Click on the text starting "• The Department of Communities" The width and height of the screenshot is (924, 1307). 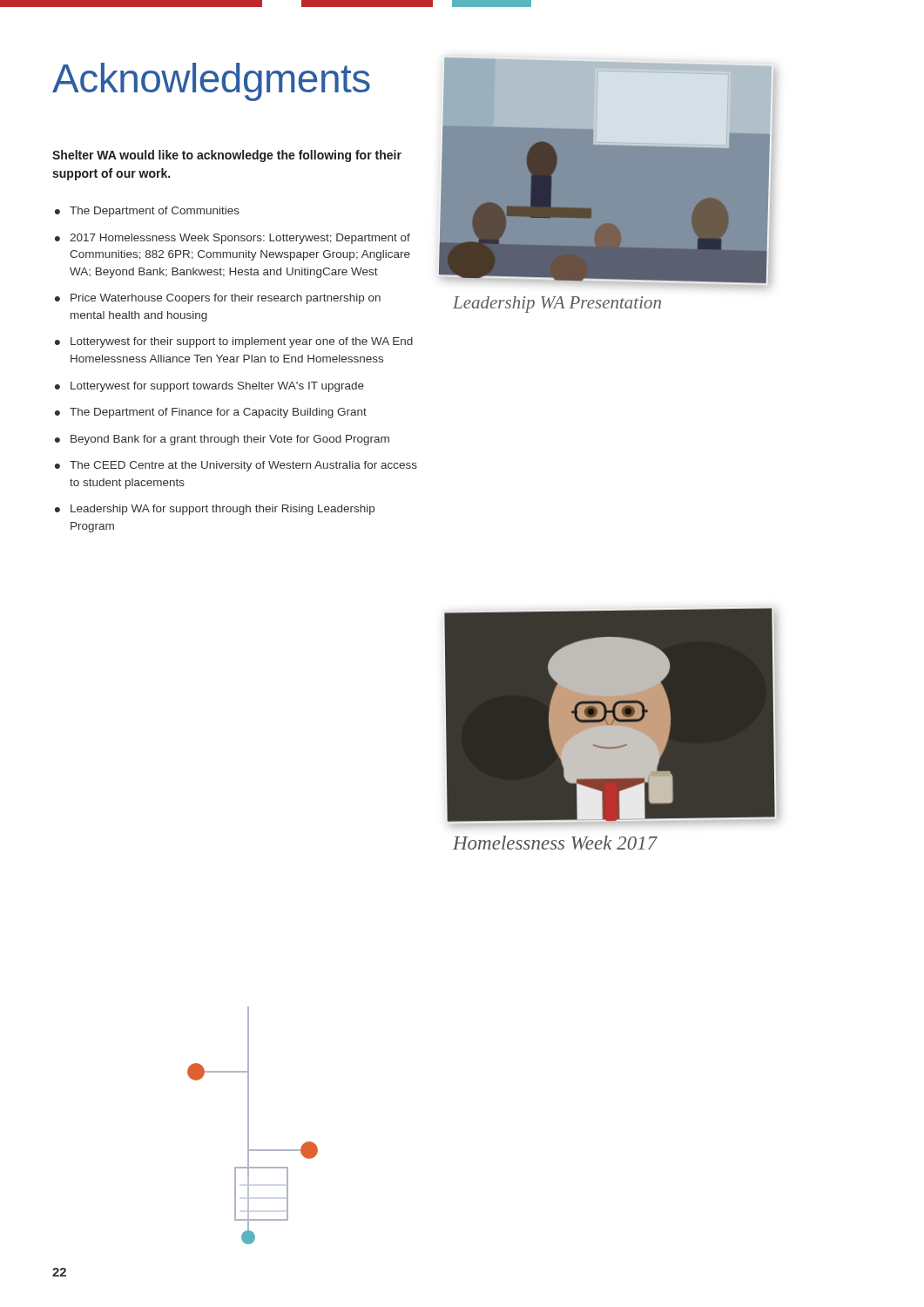click(x=147, y=211)
